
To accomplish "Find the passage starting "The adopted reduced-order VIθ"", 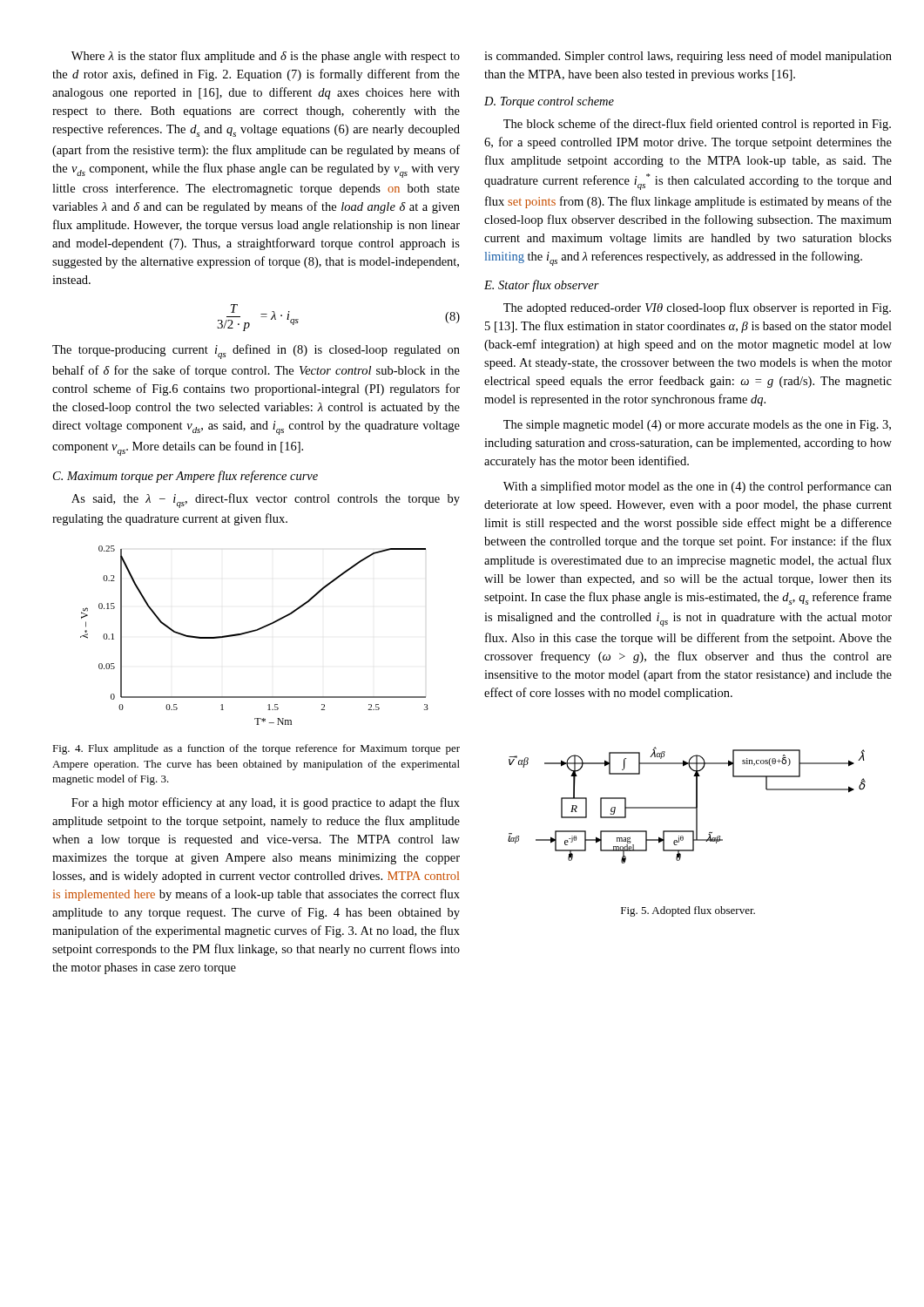I will (x=688, y=501).
